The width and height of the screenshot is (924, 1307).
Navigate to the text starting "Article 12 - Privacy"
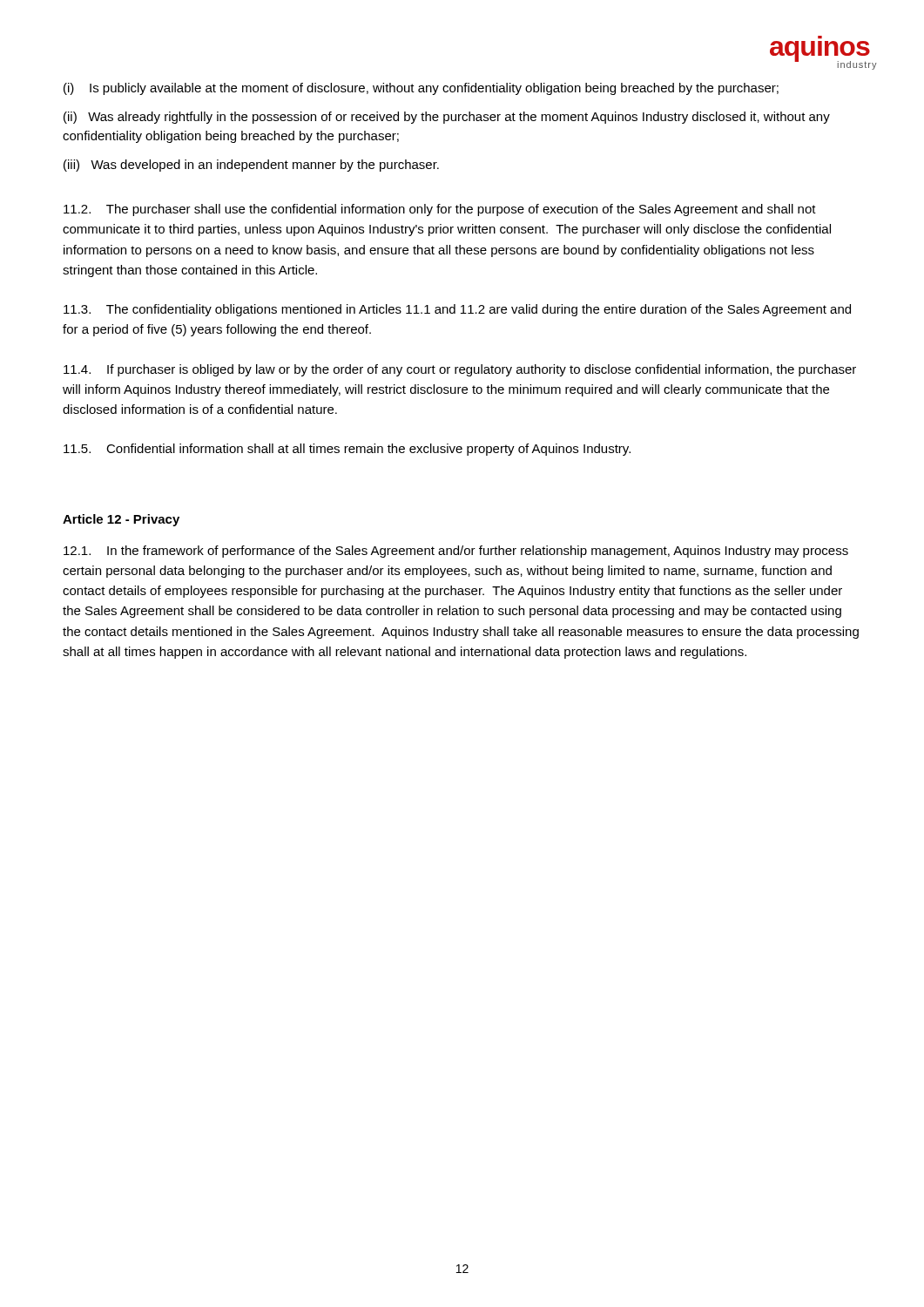pos(121,518)
